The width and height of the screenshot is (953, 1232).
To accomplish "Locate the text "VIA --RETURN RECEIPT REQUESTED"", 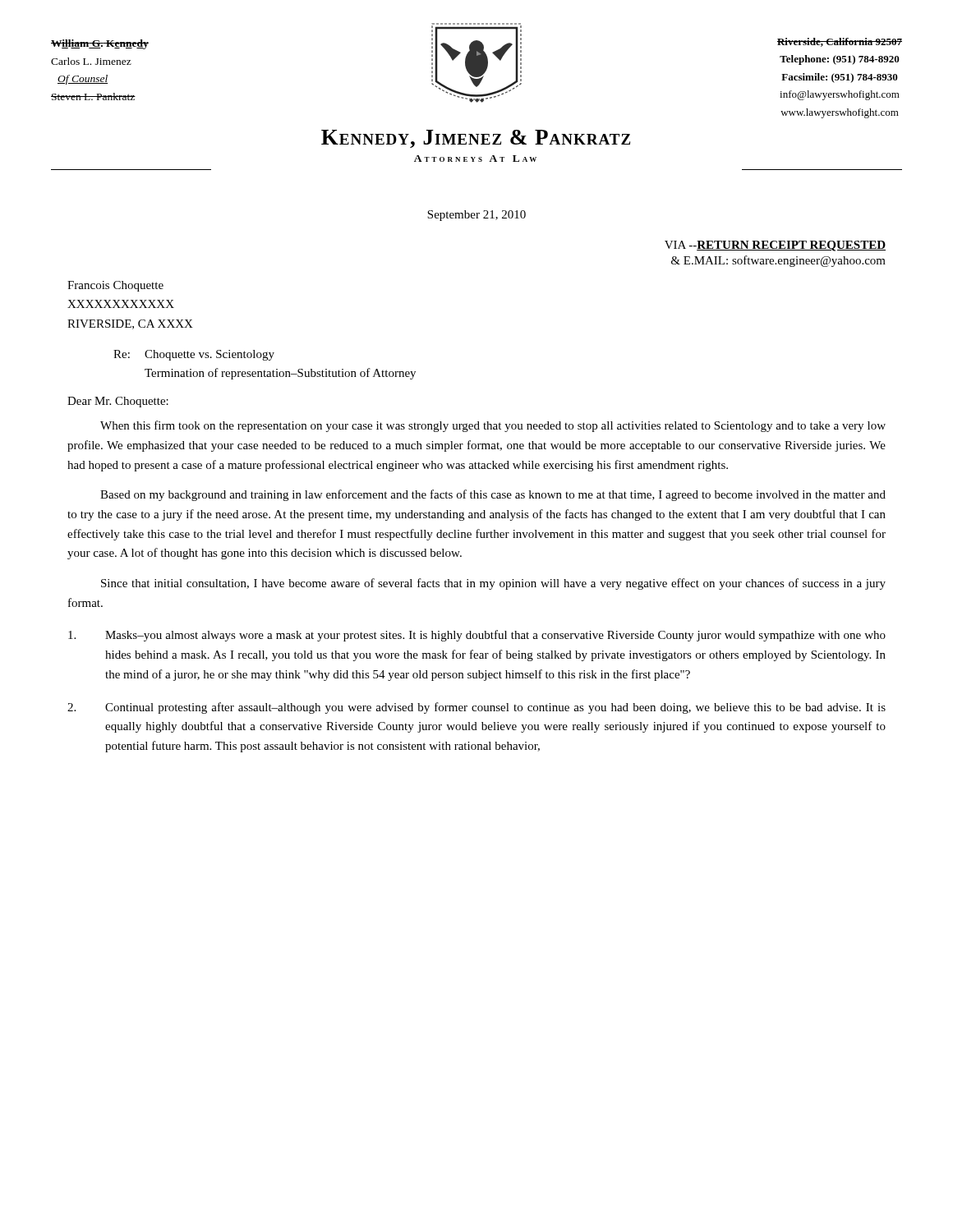I will [x=775, y=245].
